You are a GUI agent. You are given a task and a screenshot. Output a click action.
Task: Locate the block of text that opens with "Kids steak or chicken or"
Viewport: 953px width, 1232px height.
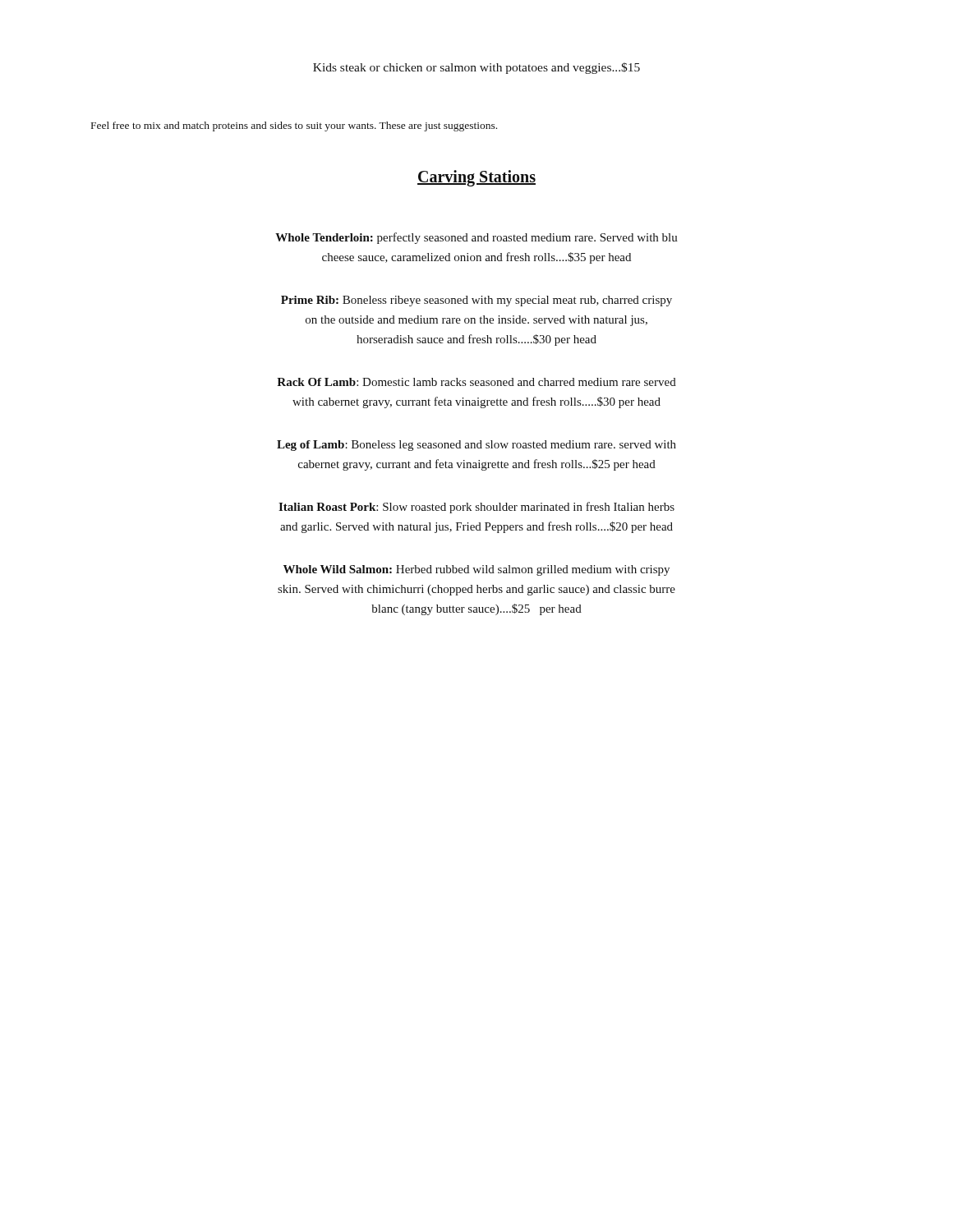476,67
